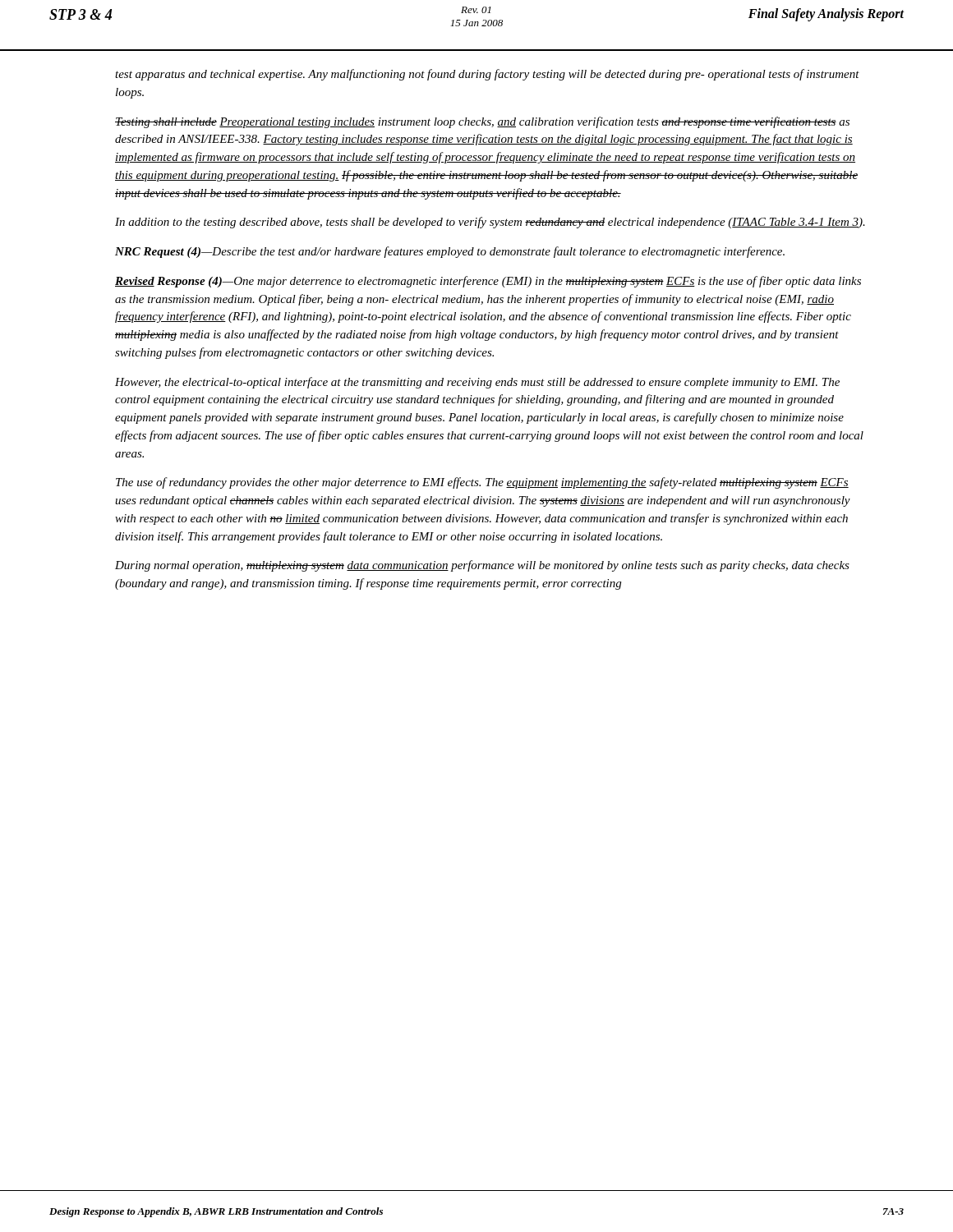953x1232 pixels.
Task: Click on the text block that reads "The use of redundancy provides the"
Action: tap(493, 510)
